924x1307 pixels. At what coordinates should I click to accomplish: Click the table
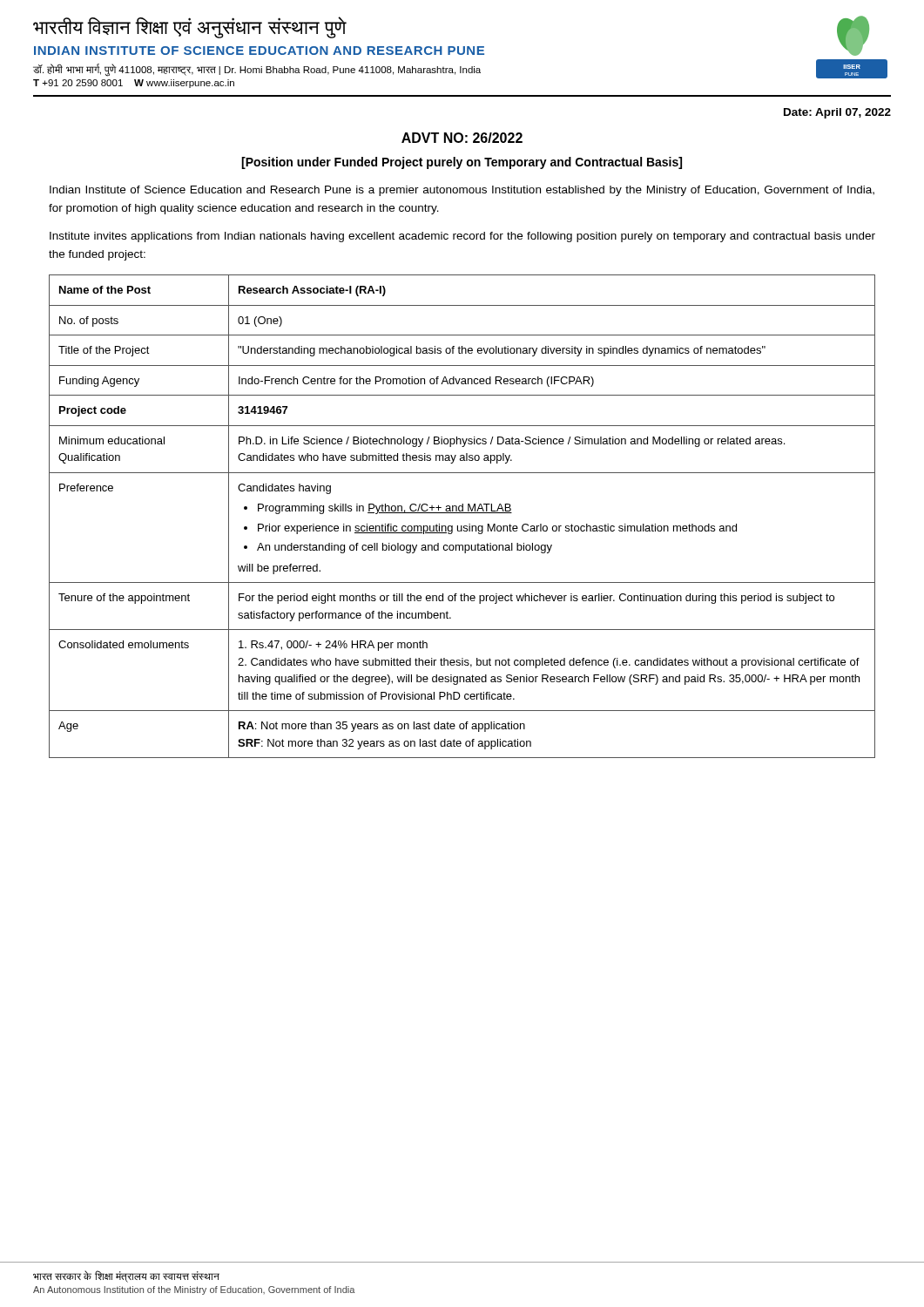[x=462, y=517]
